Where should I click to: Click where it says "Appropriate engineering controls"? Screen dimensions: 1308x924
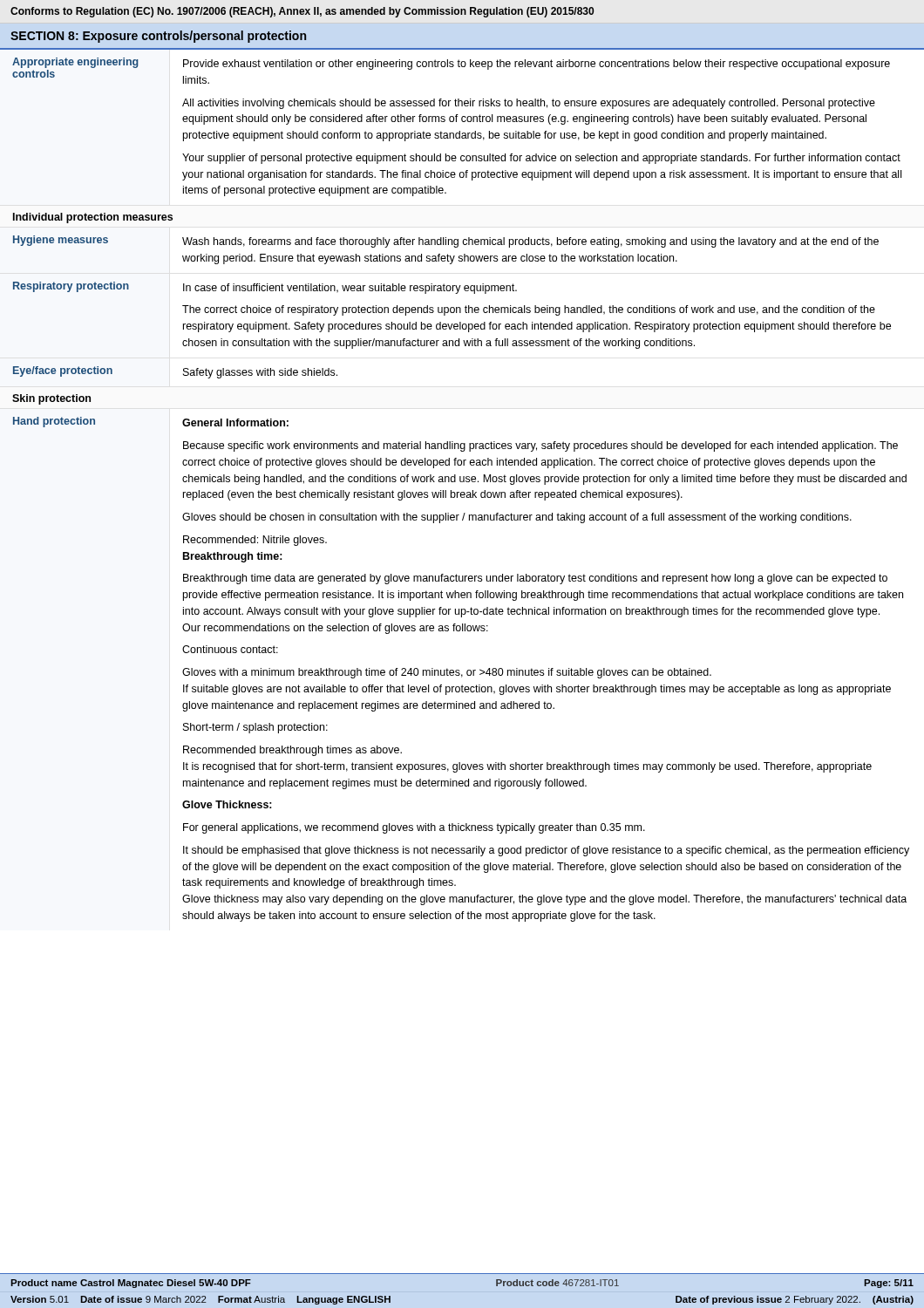[x=75, y=68]
